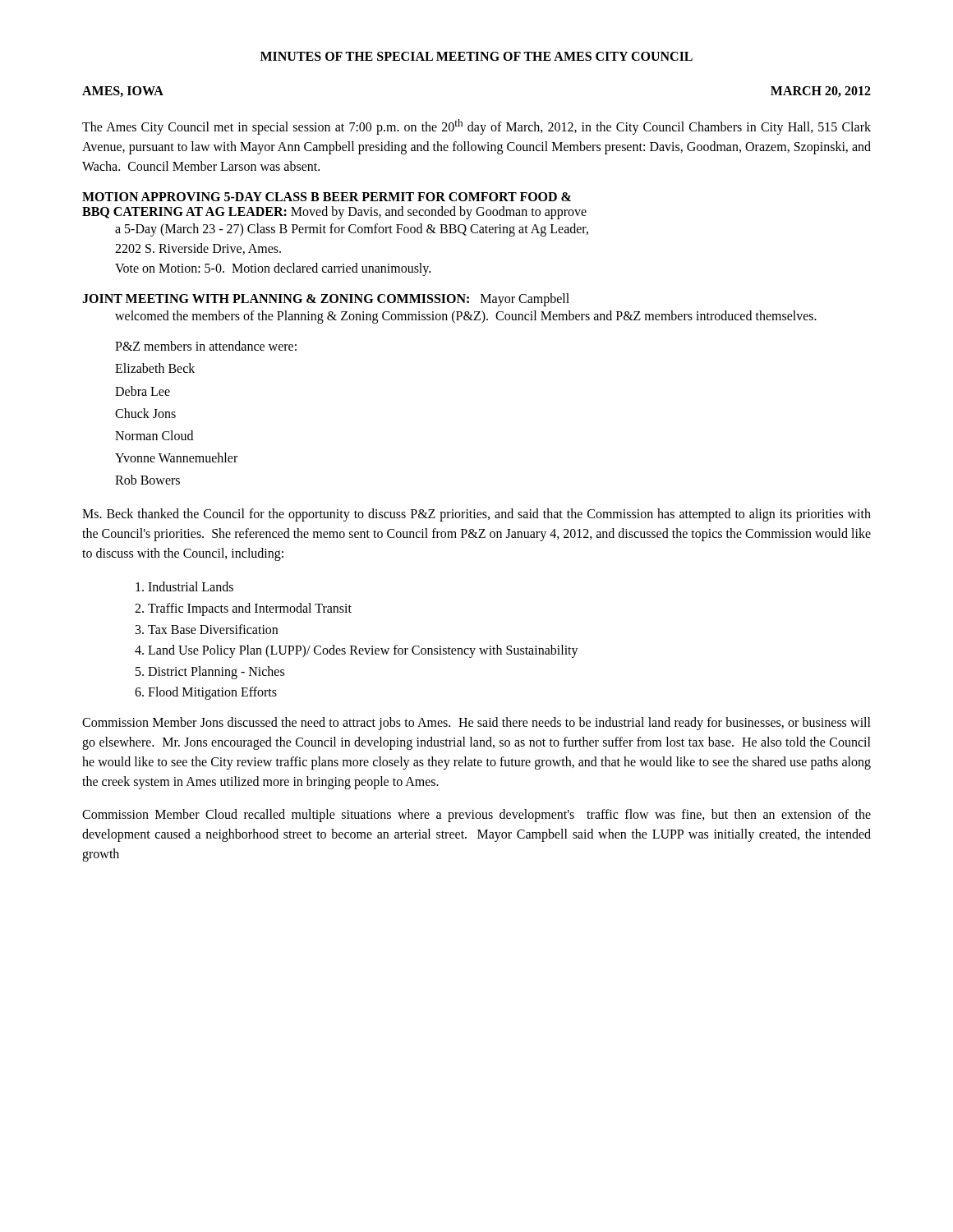953x1232 pixels.
Task: Locate the list item that says "Norman Cloud"
Action: point(154,436)
